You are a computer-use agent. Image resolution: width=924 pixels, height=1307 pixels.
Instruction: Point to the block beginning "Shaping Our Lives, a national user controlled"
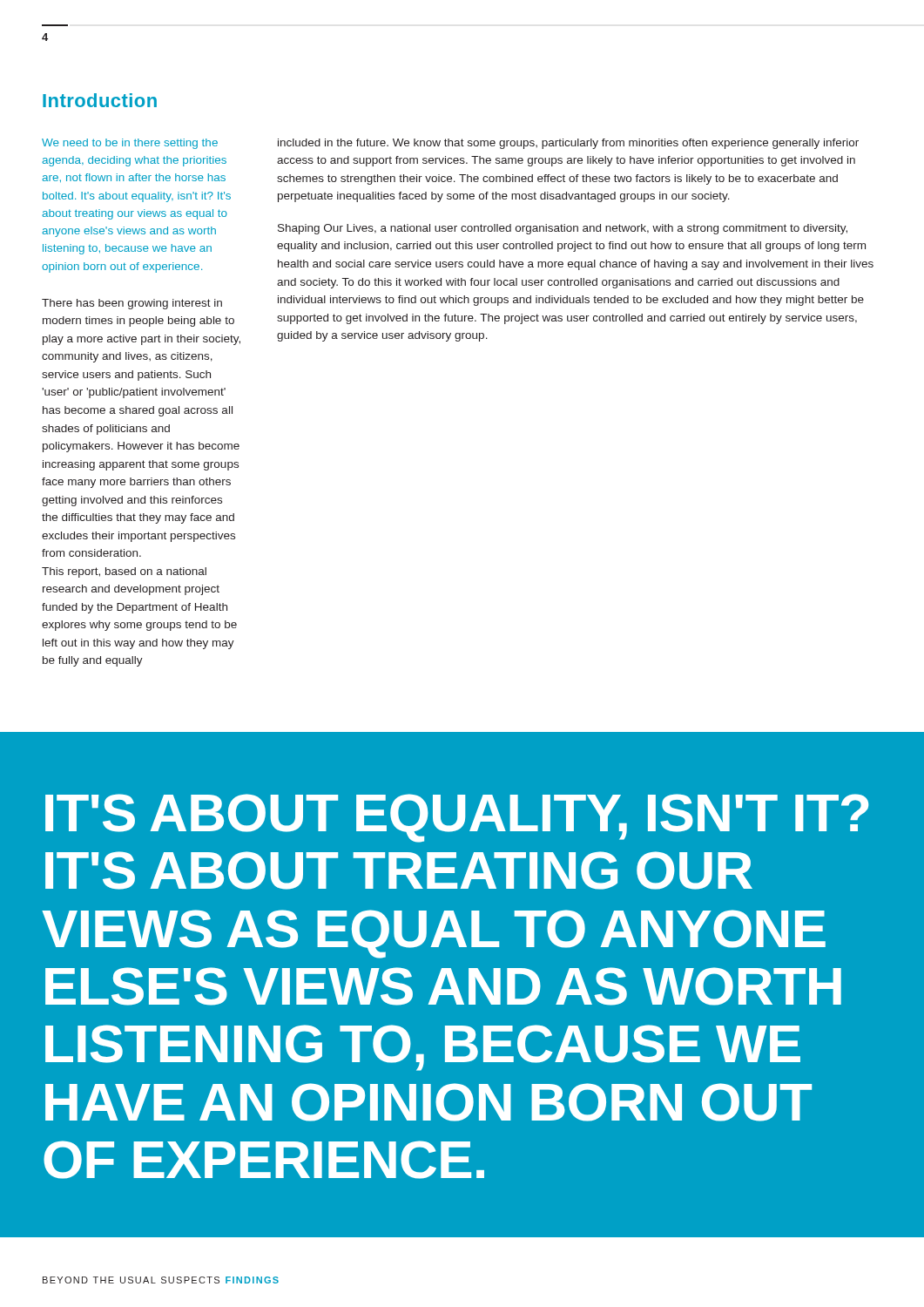(x=580, y=282)
